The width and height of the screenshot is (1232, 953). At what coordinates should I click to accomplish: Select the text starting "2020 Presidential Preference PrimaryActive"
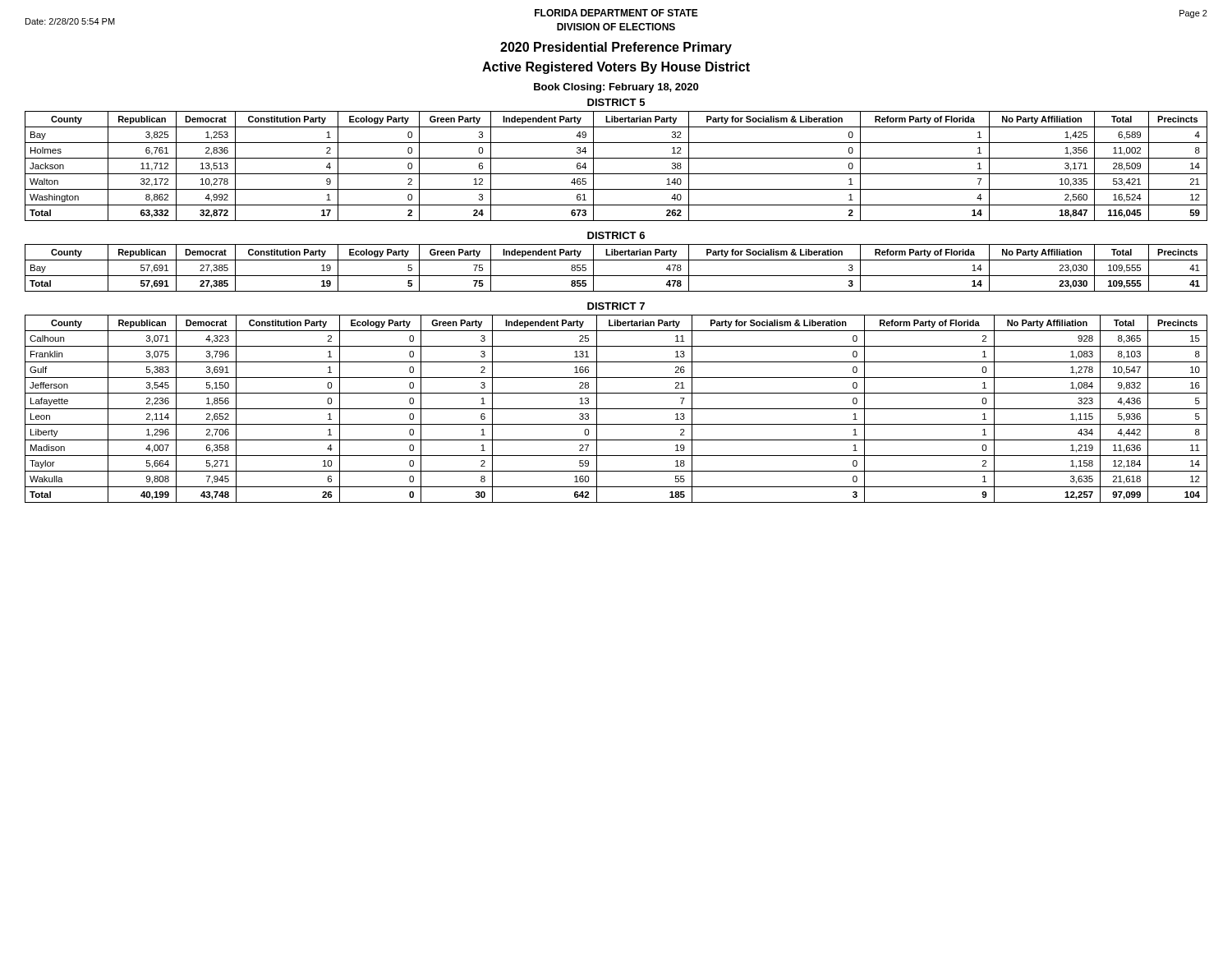[x=616, y=57]
